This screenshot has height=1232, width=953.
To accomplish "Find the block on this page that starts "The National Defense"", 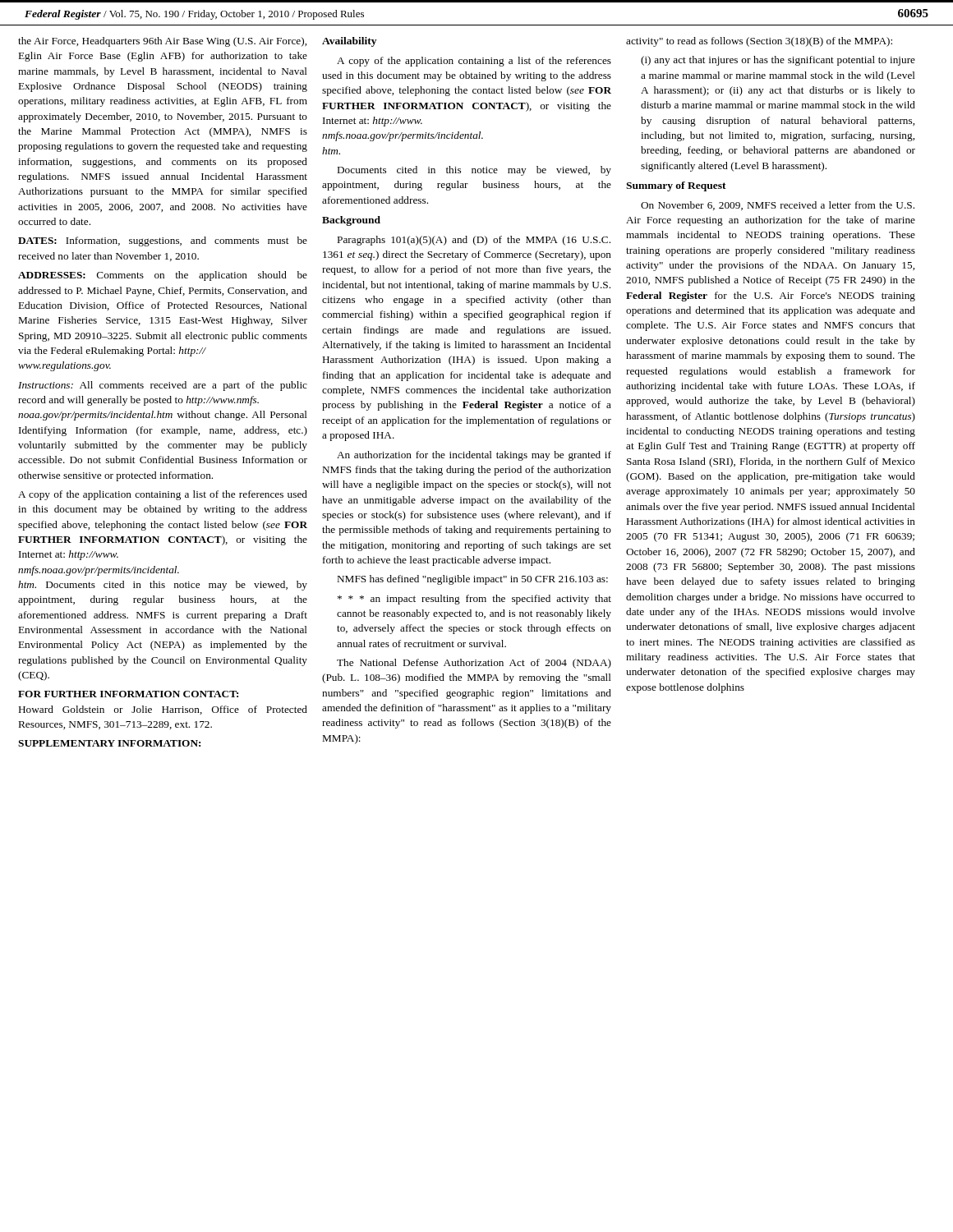I will pos(467,701).
